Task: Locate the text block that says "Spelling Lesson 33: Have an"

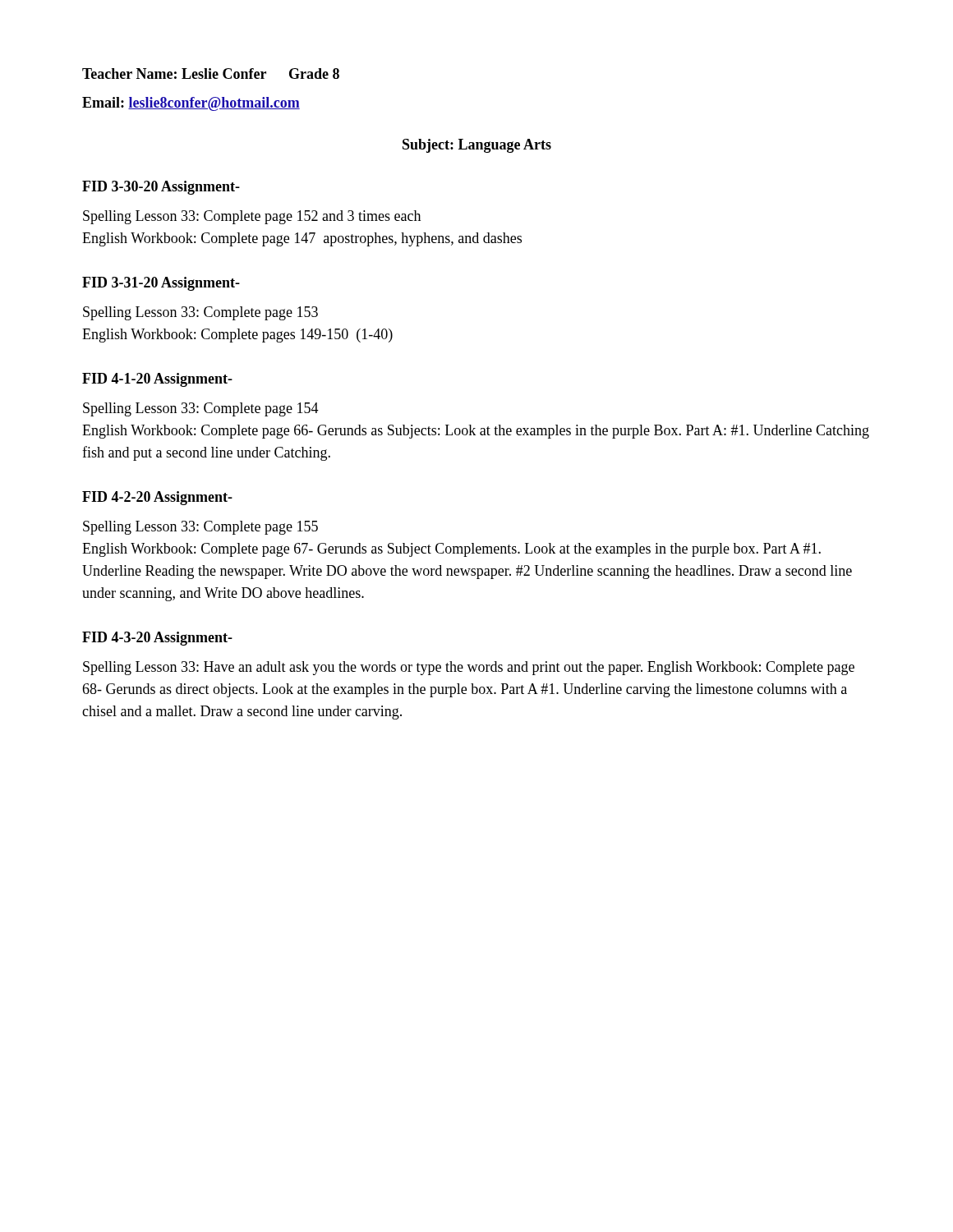Action: tap(468, 689)
